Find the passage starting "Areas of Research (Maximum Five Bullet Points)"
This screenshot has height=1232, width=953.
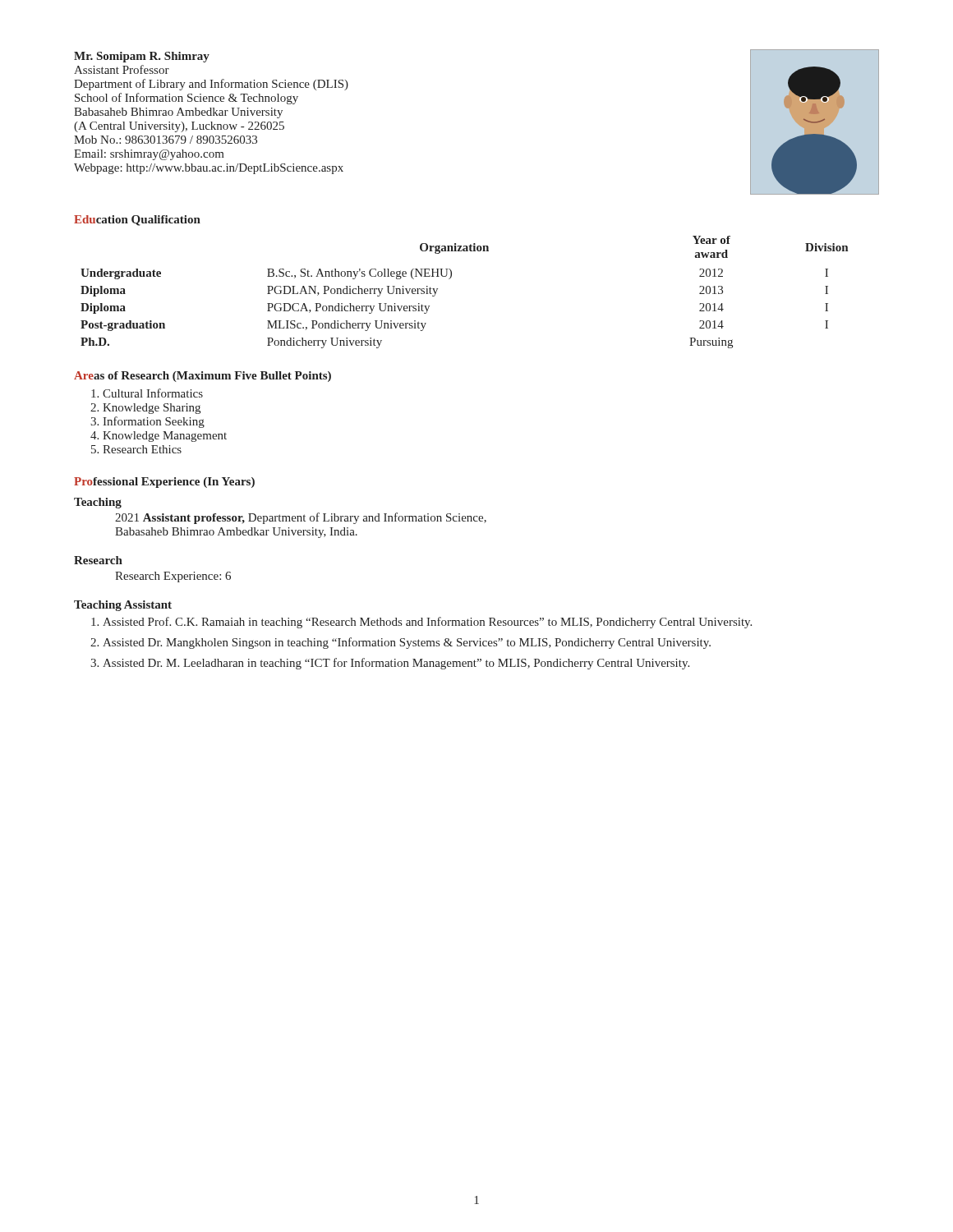point(203,375)
